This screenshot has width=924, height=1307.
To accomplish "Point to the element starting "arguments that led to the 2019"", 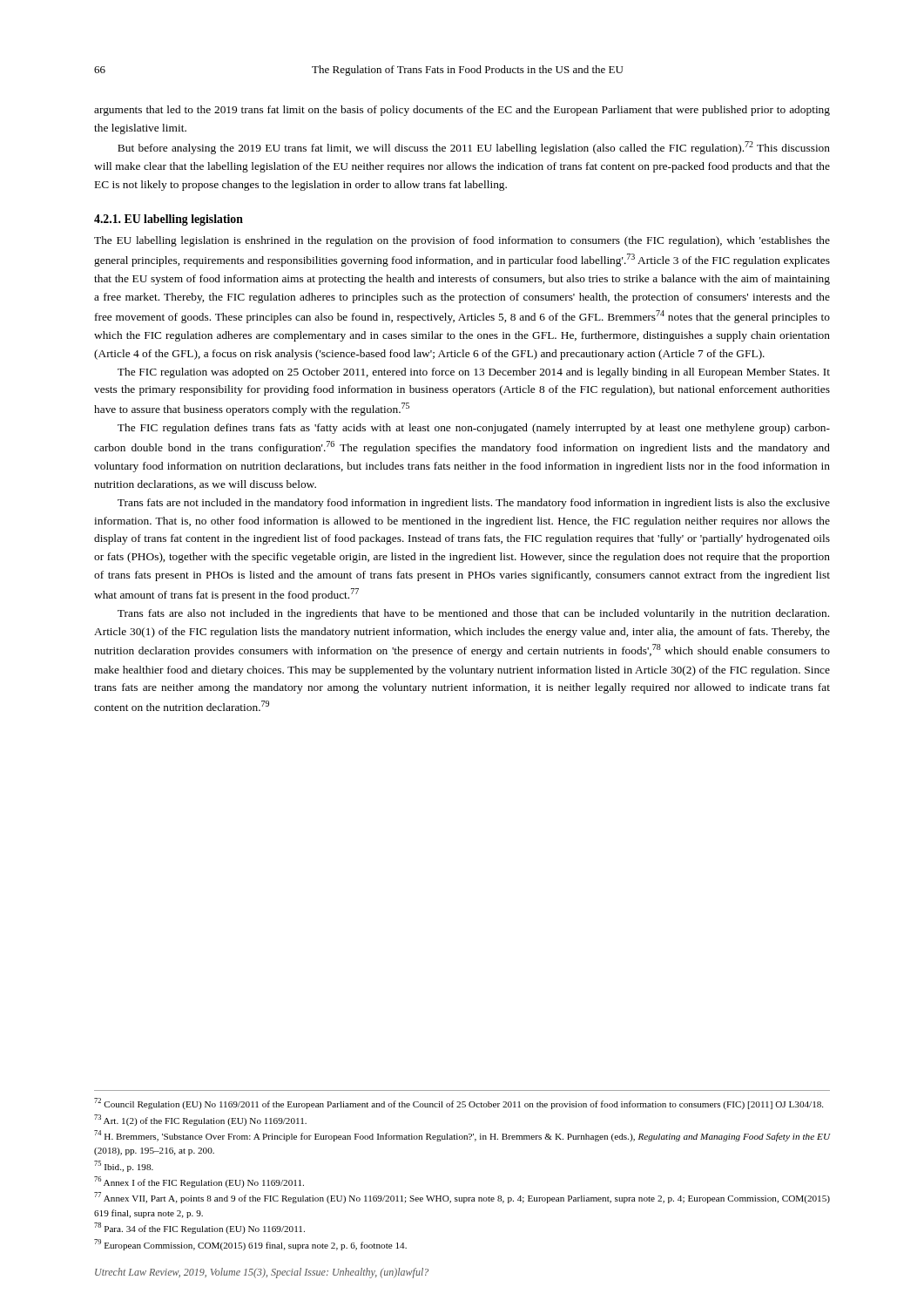I will 462,119.
